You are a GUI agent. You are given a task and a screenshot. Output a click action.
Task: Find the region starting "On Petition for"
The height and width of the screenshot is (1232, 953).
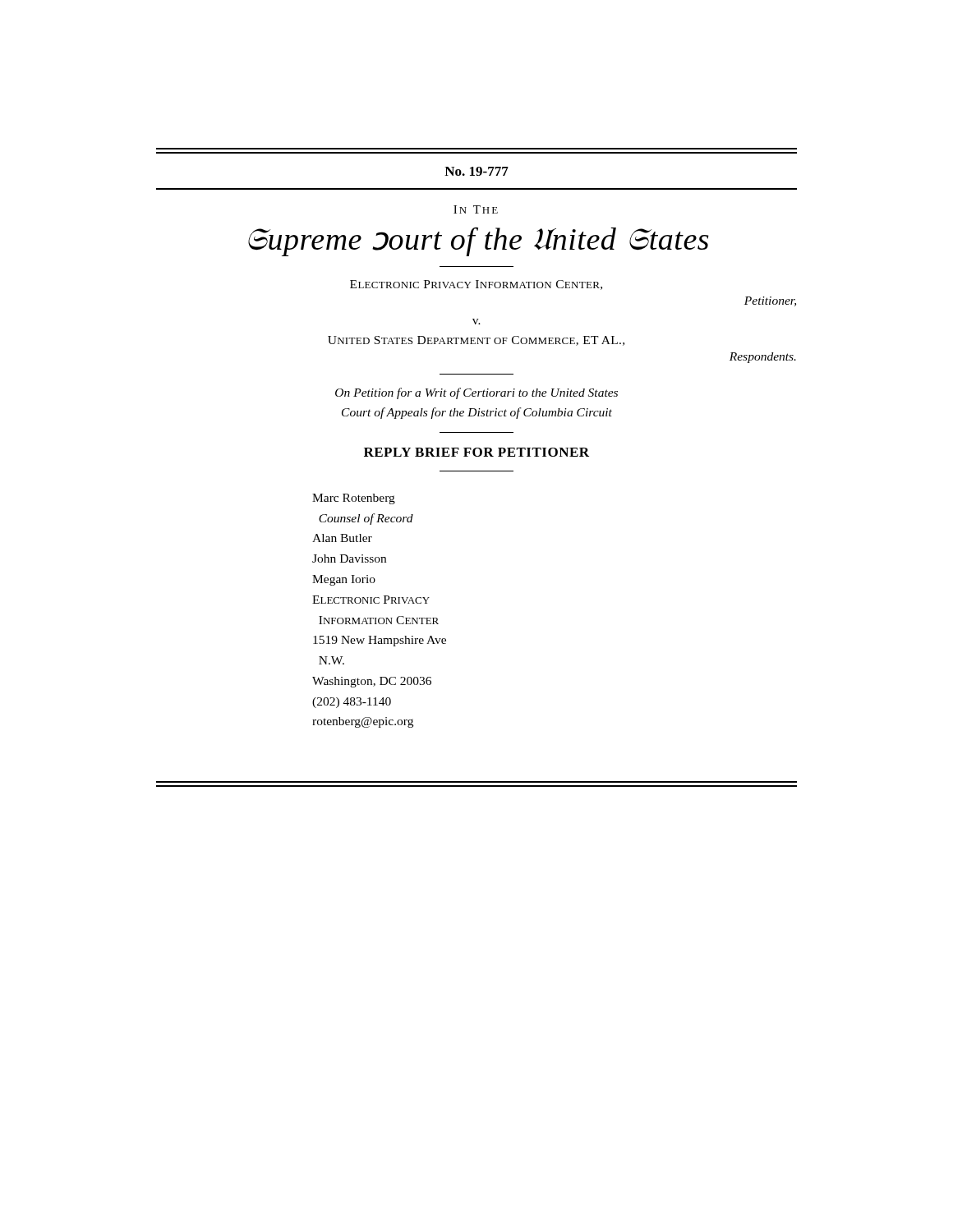click(x=476, y=402)
